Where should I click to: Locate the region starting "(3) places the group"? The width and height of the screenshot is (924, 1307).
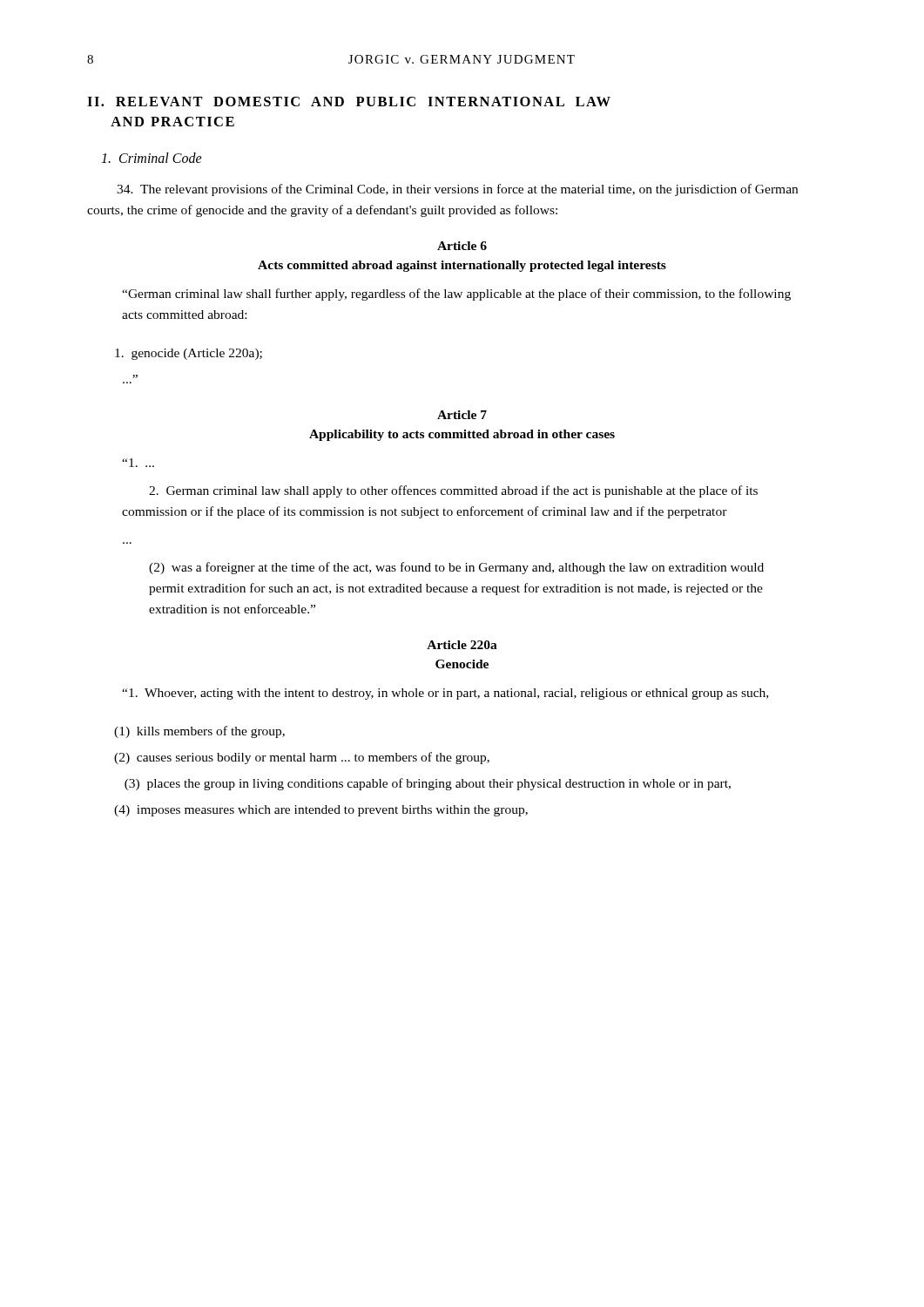423,783
